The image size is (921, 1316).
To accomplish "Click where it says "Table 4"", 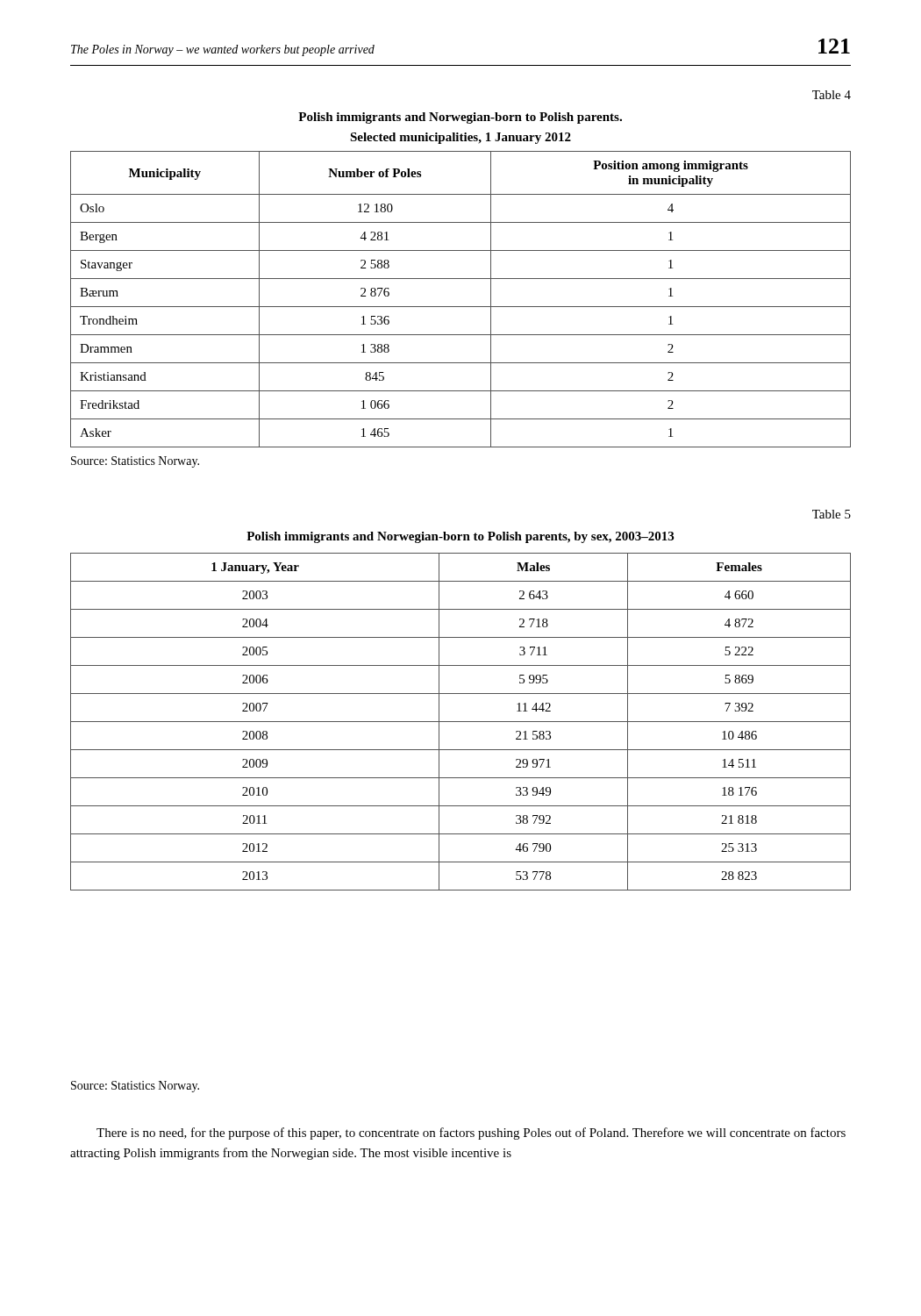I will tap(831, 95).
